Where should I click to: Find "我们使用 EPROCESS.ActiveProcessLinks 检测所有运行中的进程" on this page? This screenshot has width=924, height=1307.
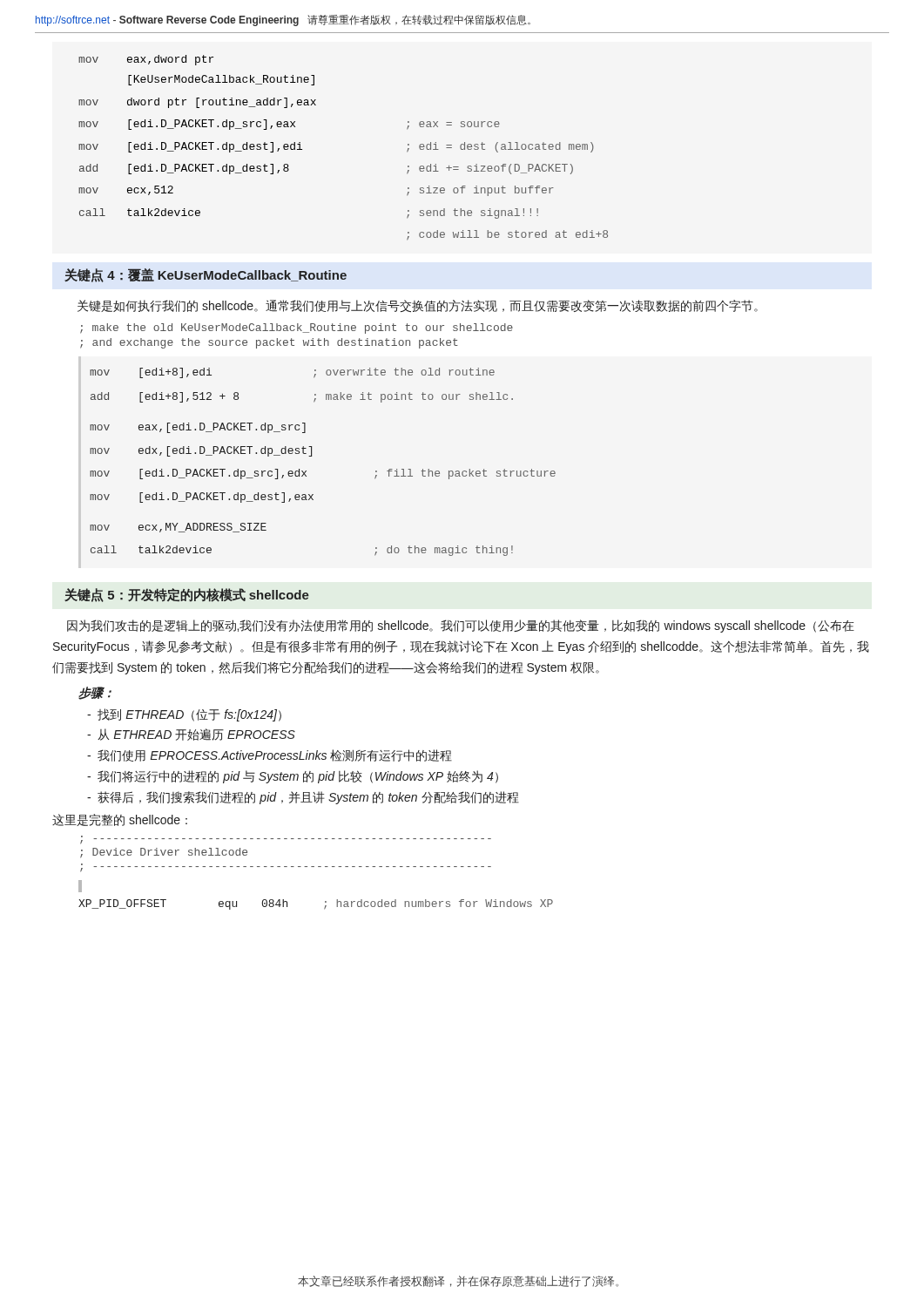pyautogui.click(x=270, y=756)
